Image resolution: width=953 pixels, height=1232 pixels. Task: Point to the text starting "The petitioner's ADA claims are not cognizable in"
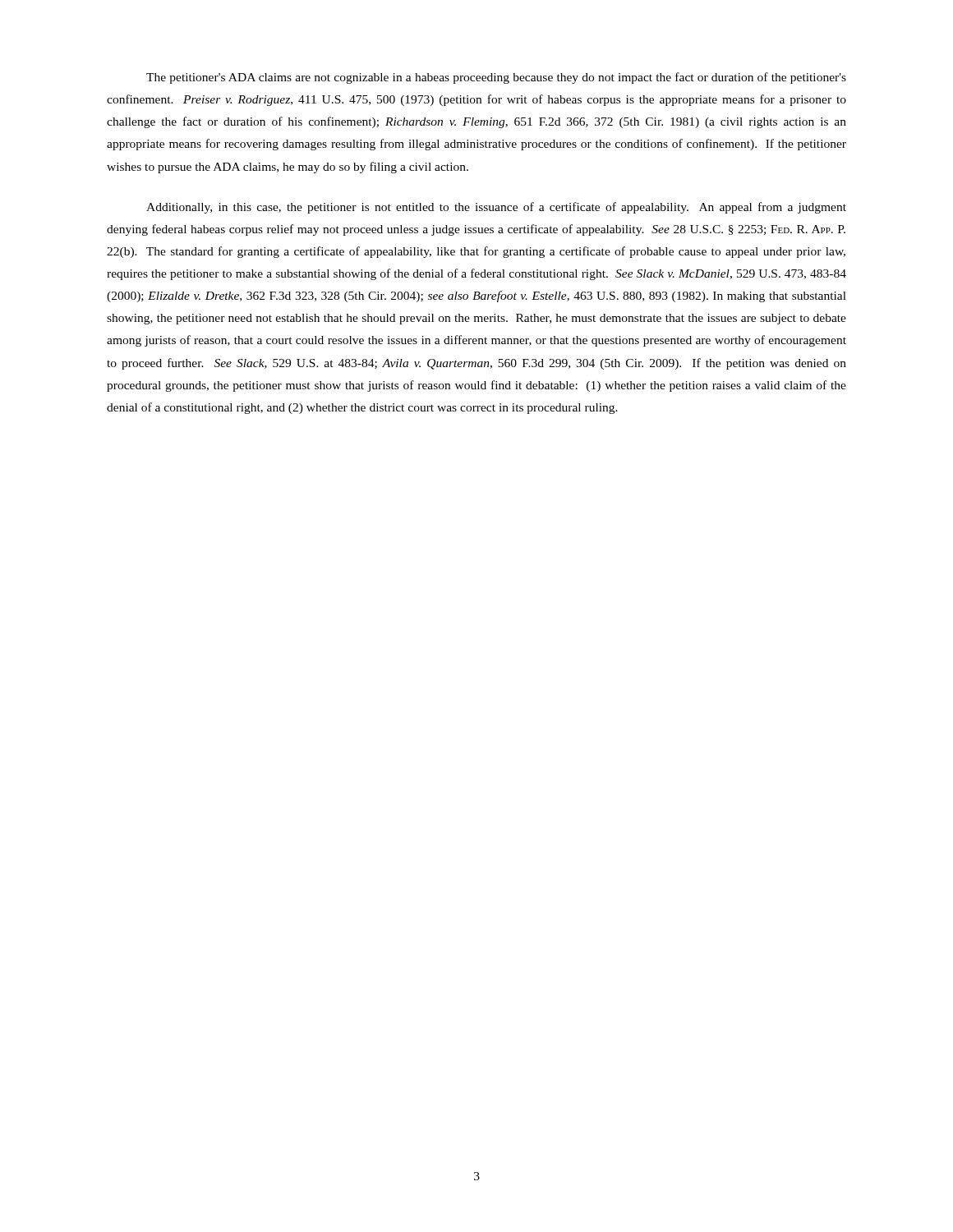(x=476, y=121)
